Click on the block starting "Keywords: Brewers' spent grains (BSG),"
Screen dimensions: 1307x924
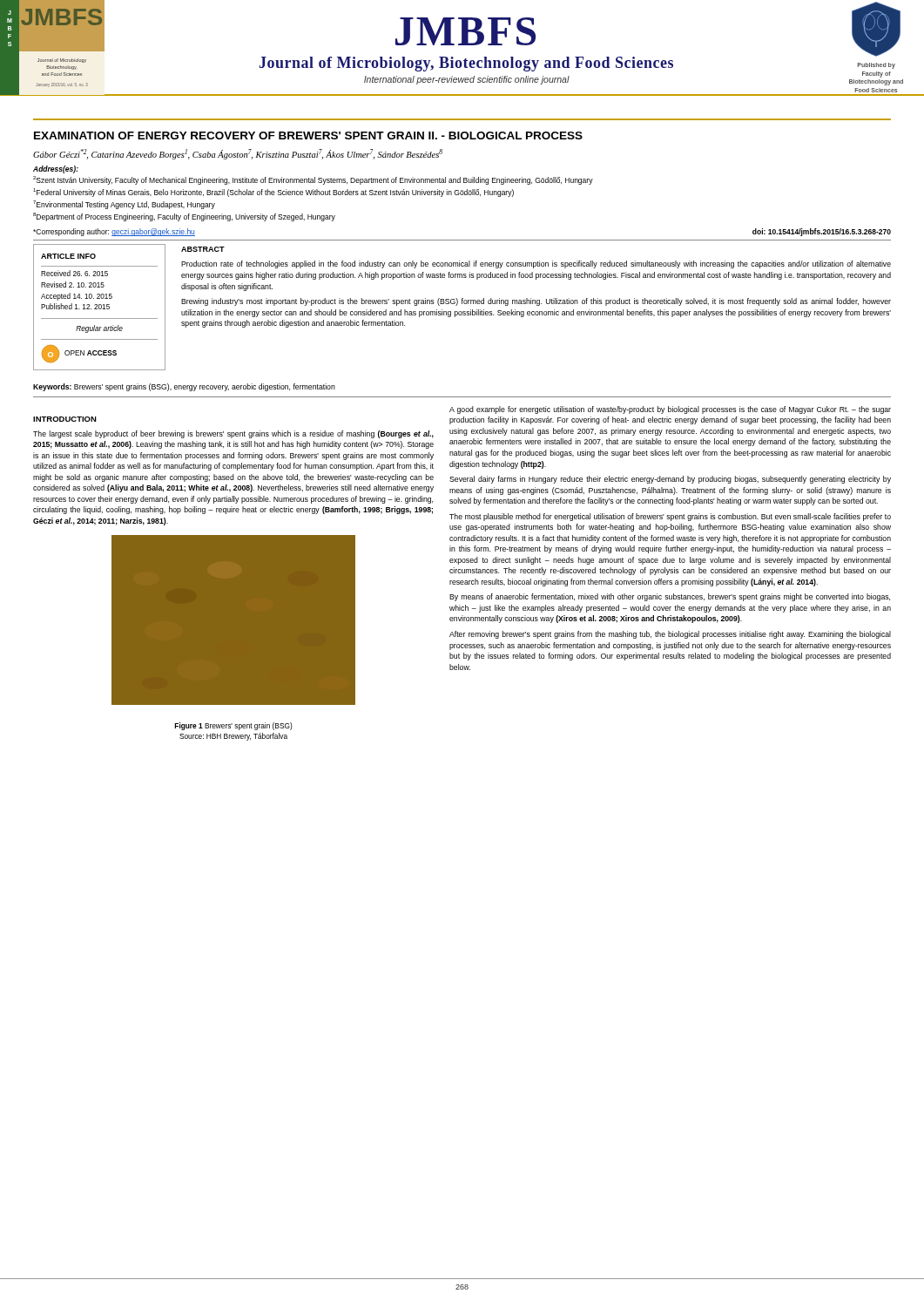184,387
